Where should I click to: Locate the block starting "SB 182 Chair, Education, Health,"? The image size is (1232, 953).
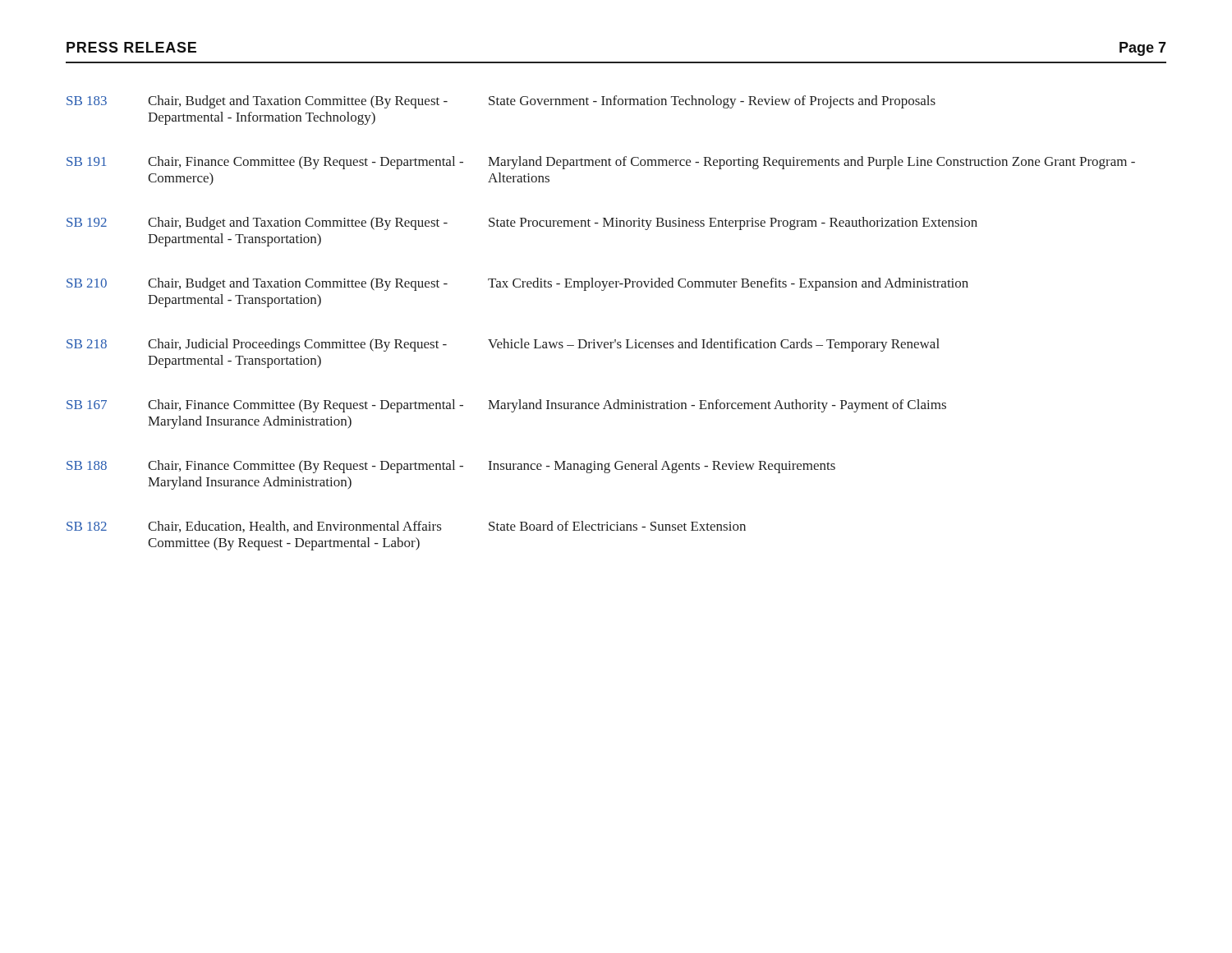[616, 535]
